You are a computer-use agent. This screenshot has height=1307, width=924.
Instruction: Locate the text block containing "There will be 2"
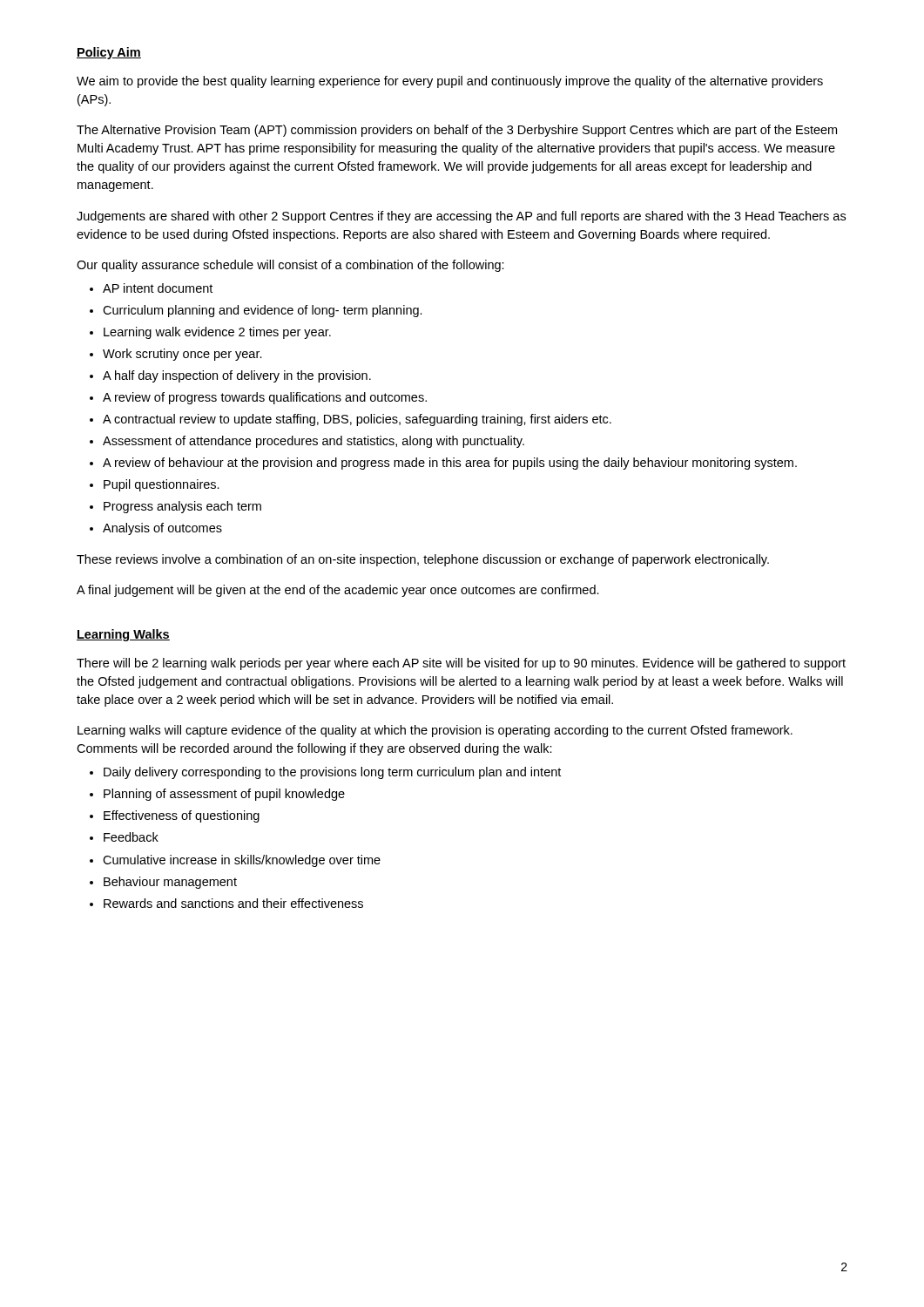click(x=462, y=706)
